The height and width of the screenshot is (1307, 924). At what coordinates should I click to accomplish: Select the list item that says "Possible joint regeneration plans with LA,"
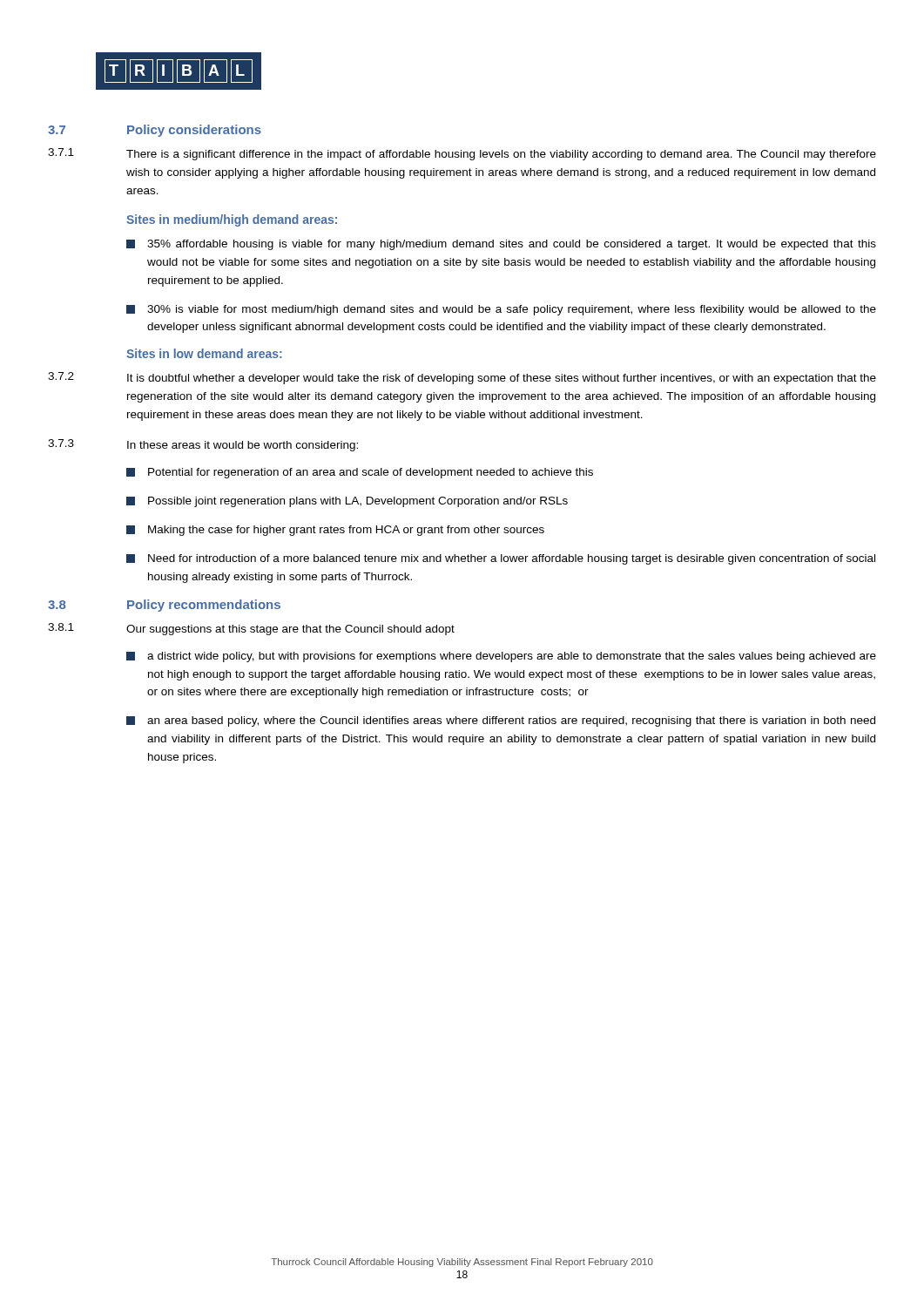coord(501,501)
